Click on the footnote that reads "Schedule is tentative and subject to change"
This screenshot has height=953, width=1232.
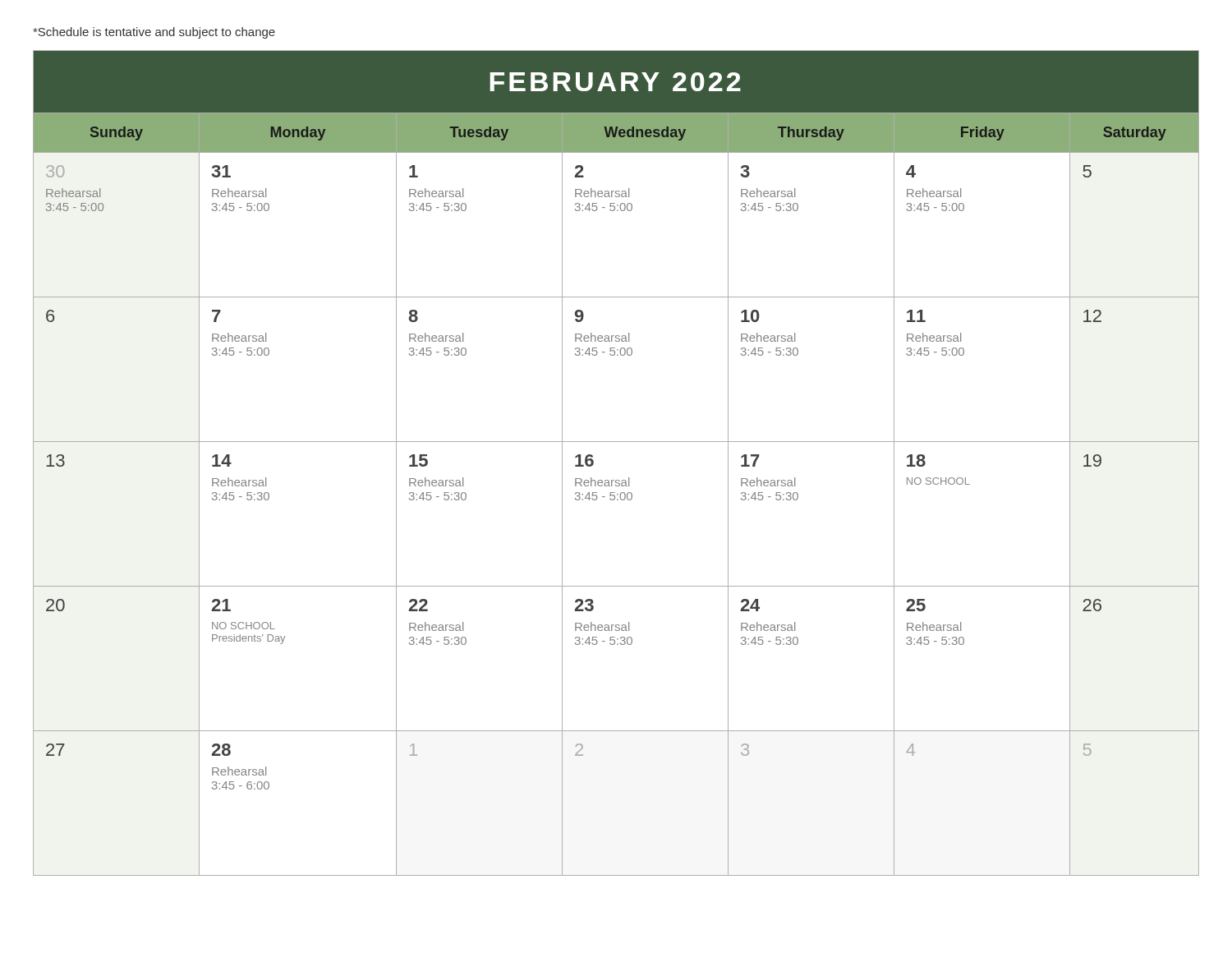pyautogui.click(x=154, y=32)
